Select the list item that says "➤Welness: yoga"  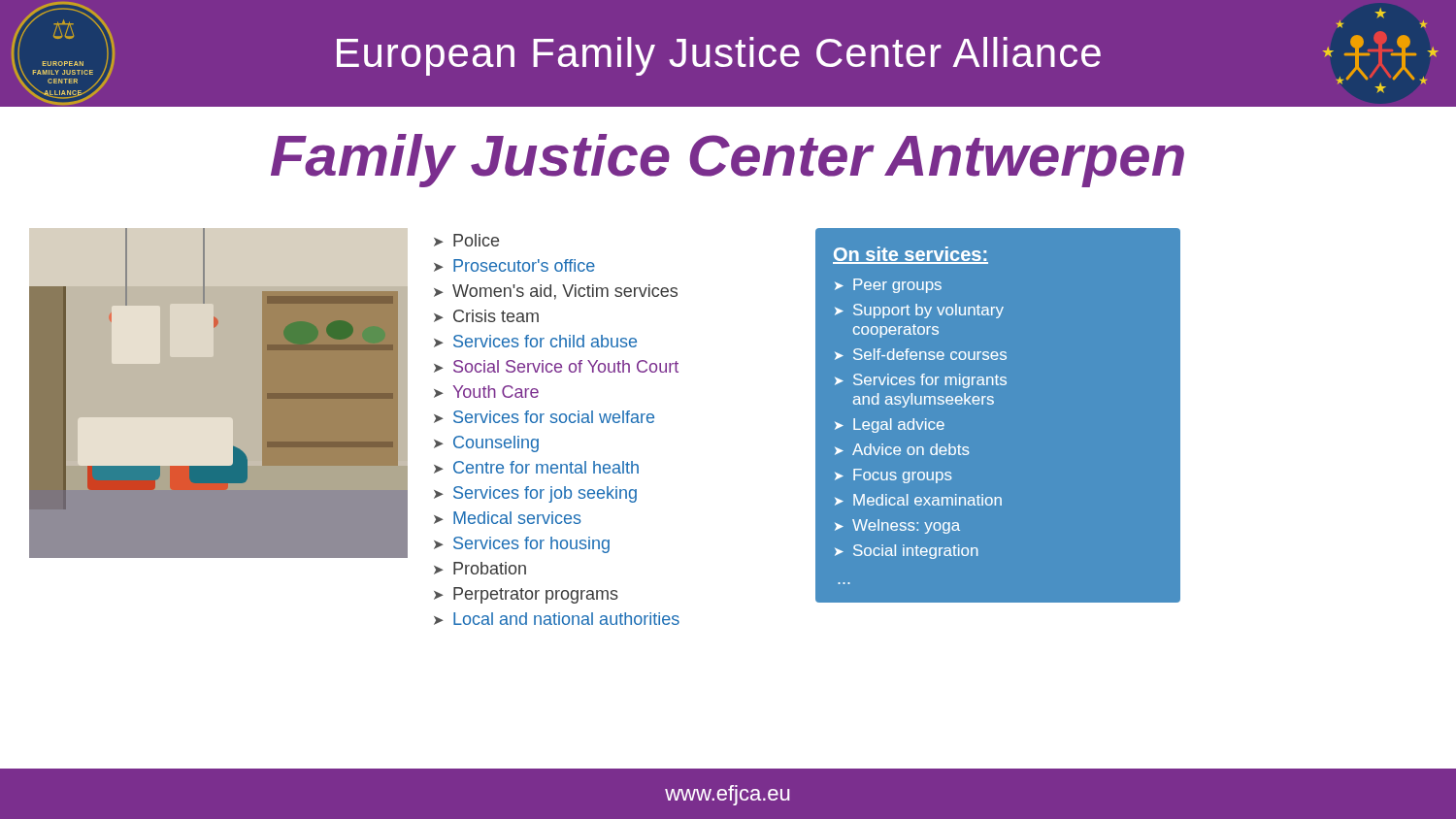coord(897,525)
